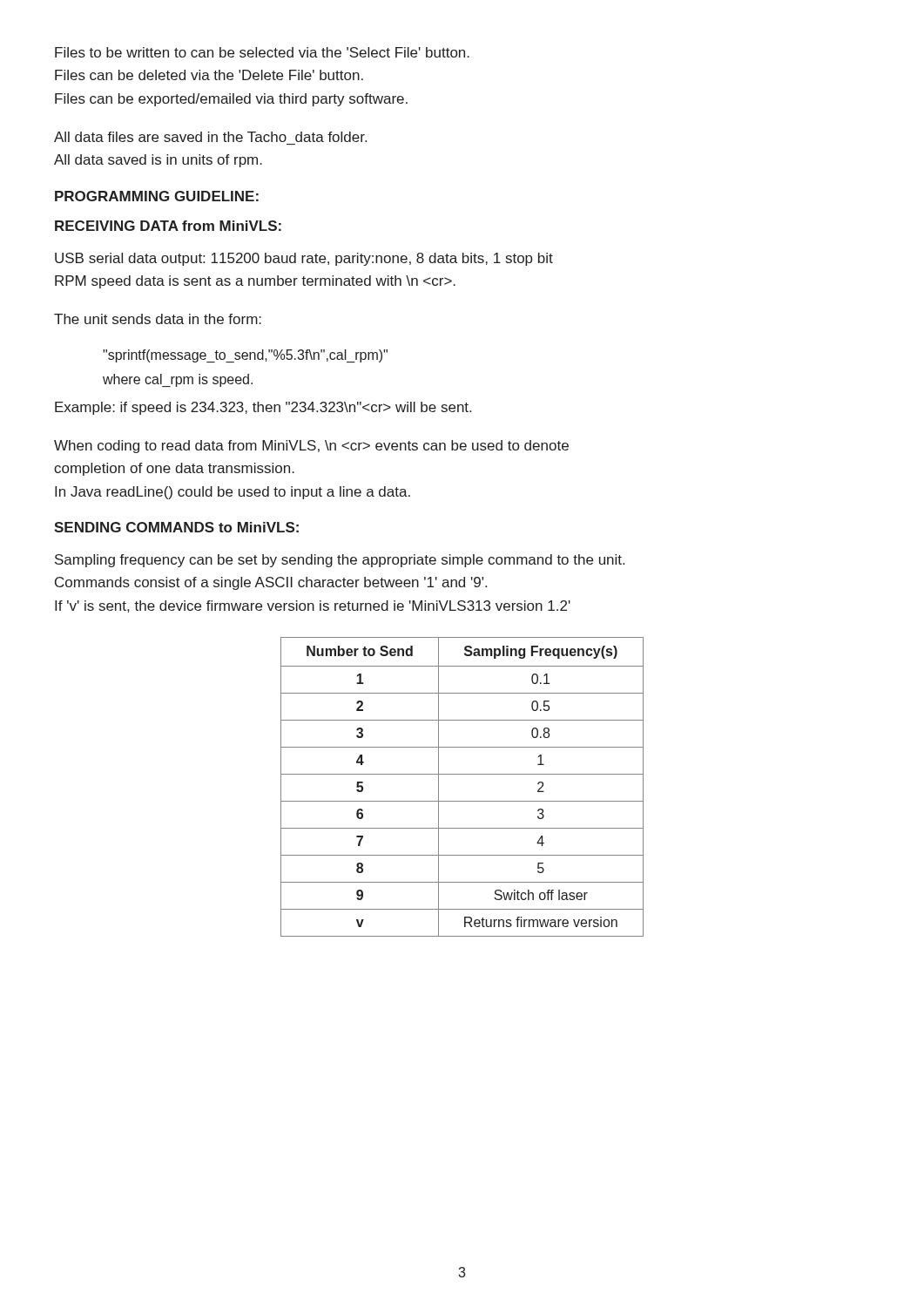Locate the block of text that opens with "USB serial data"
The height and width of the screenshot is (1307, 924).
(x=303, y=270)
